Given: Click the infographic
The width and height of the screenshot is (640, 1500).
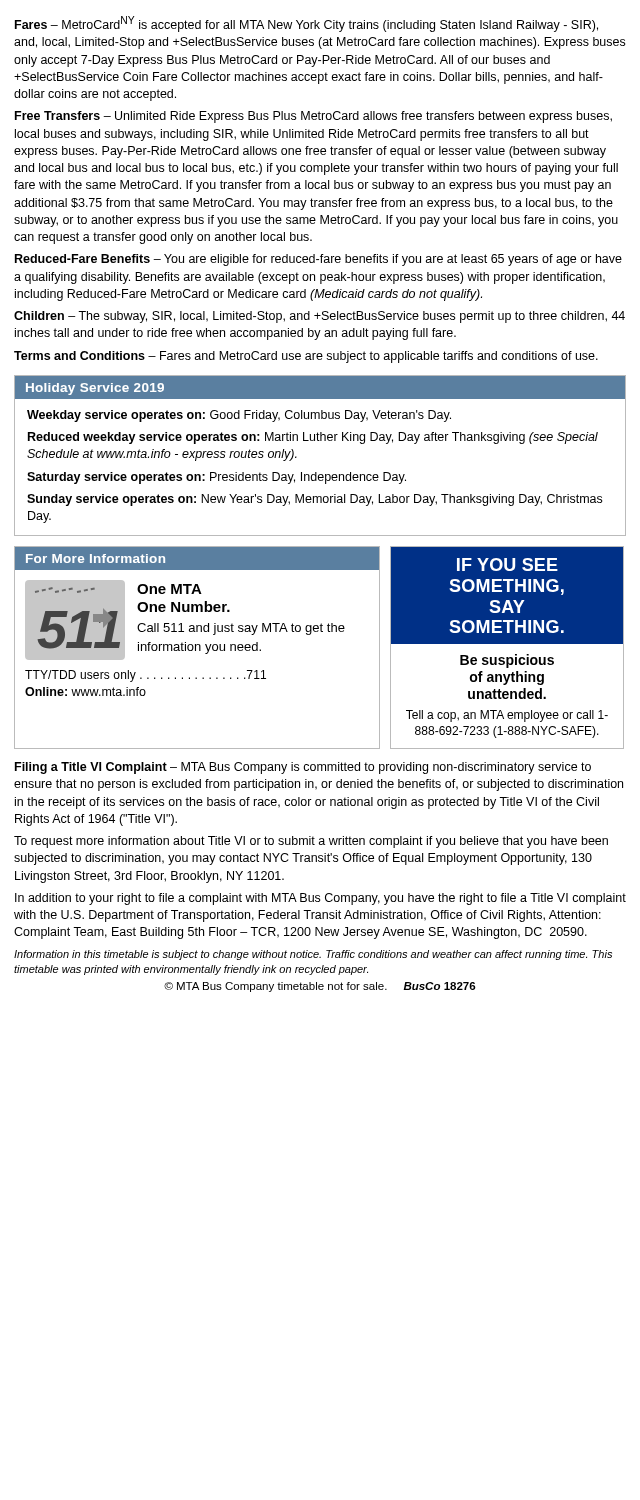Looking at the screenshot, I should [x=75, y=620].
